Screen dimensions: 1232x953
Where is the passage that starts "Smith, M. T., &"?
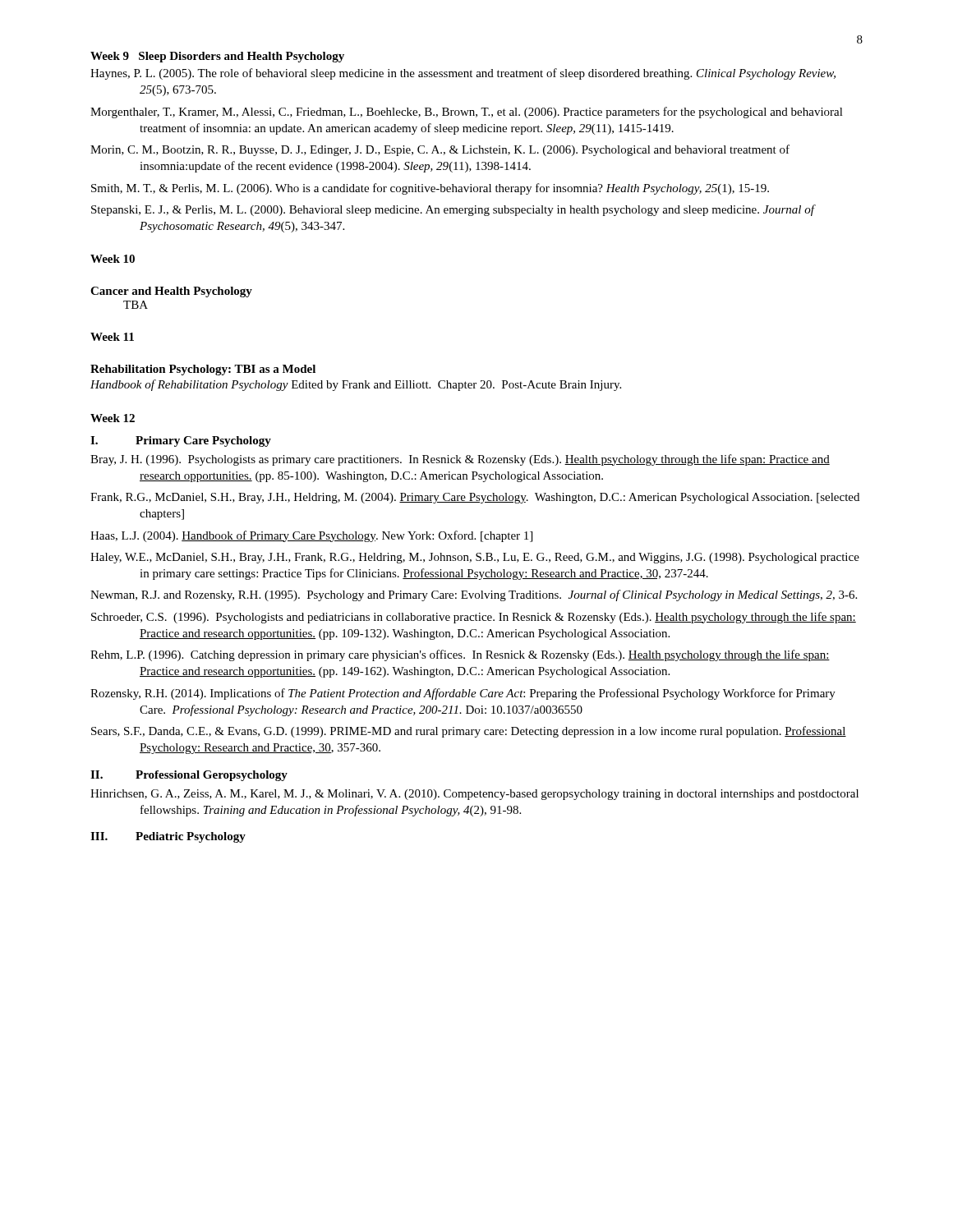pyautogui.click(x=430, y=188)
